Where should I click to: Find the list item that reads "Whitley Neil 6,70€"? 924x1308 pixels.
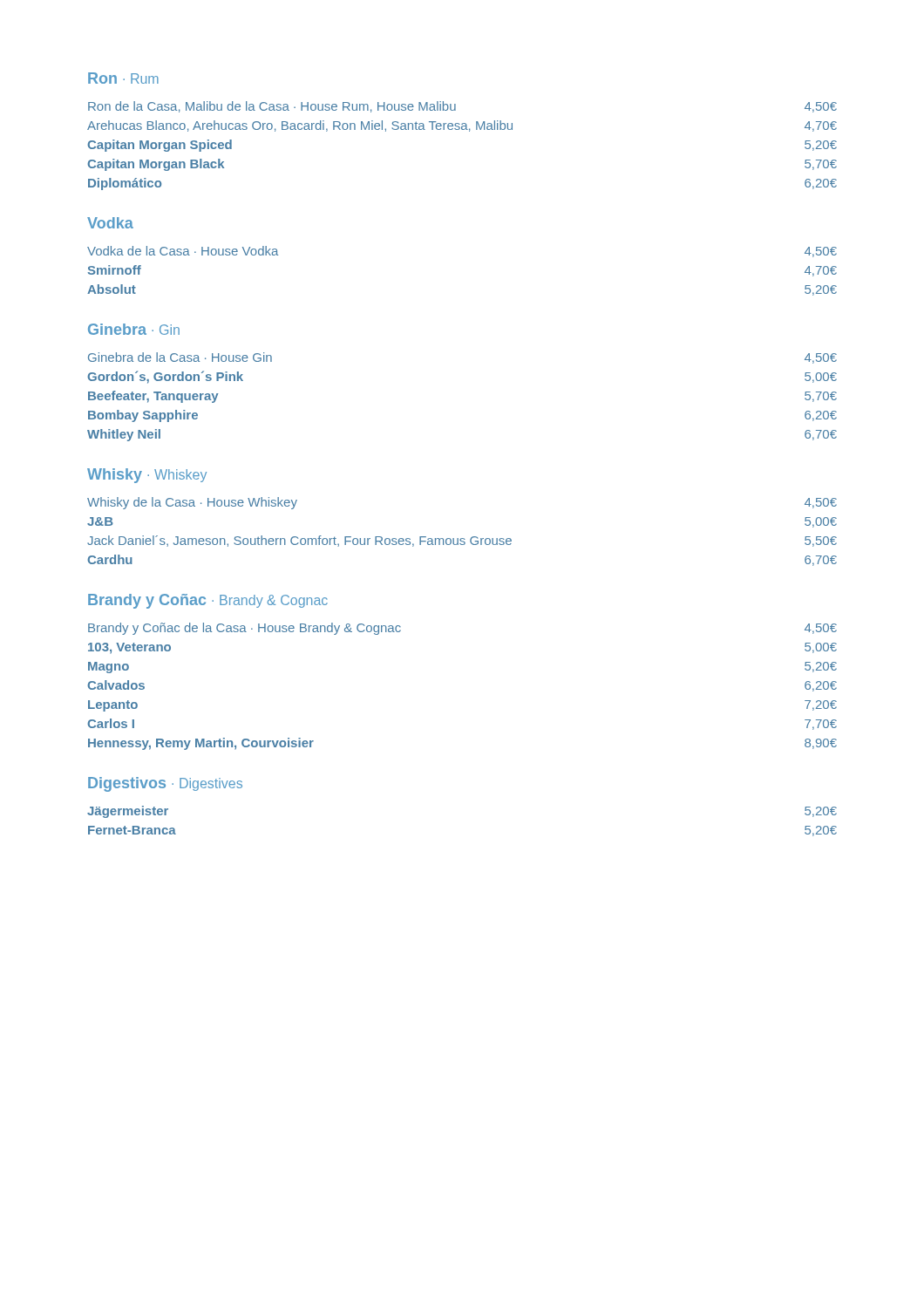click(x=126, y=435)
